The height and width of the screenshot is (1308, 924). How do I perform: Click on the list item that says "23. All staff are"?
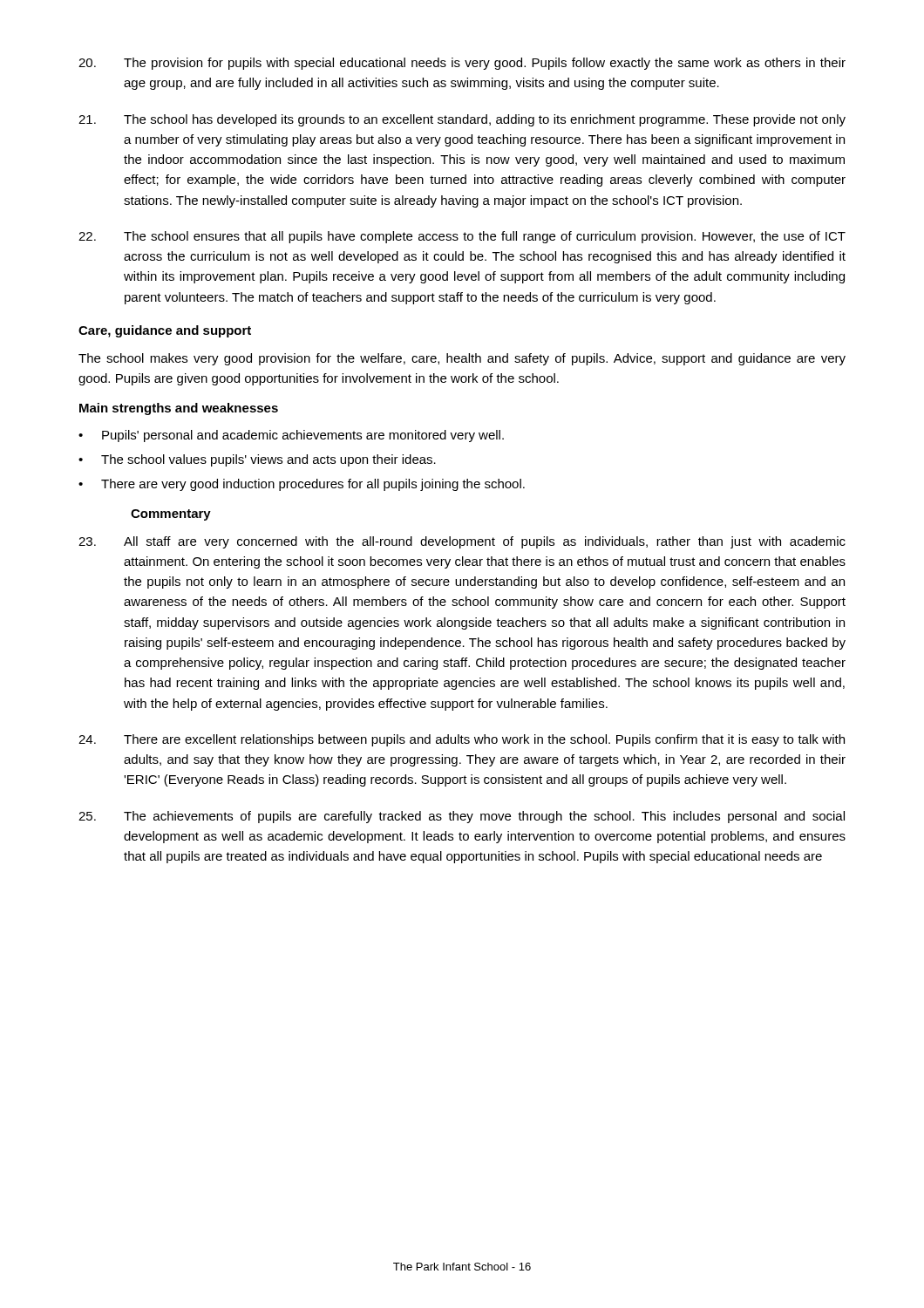(462, 622)
